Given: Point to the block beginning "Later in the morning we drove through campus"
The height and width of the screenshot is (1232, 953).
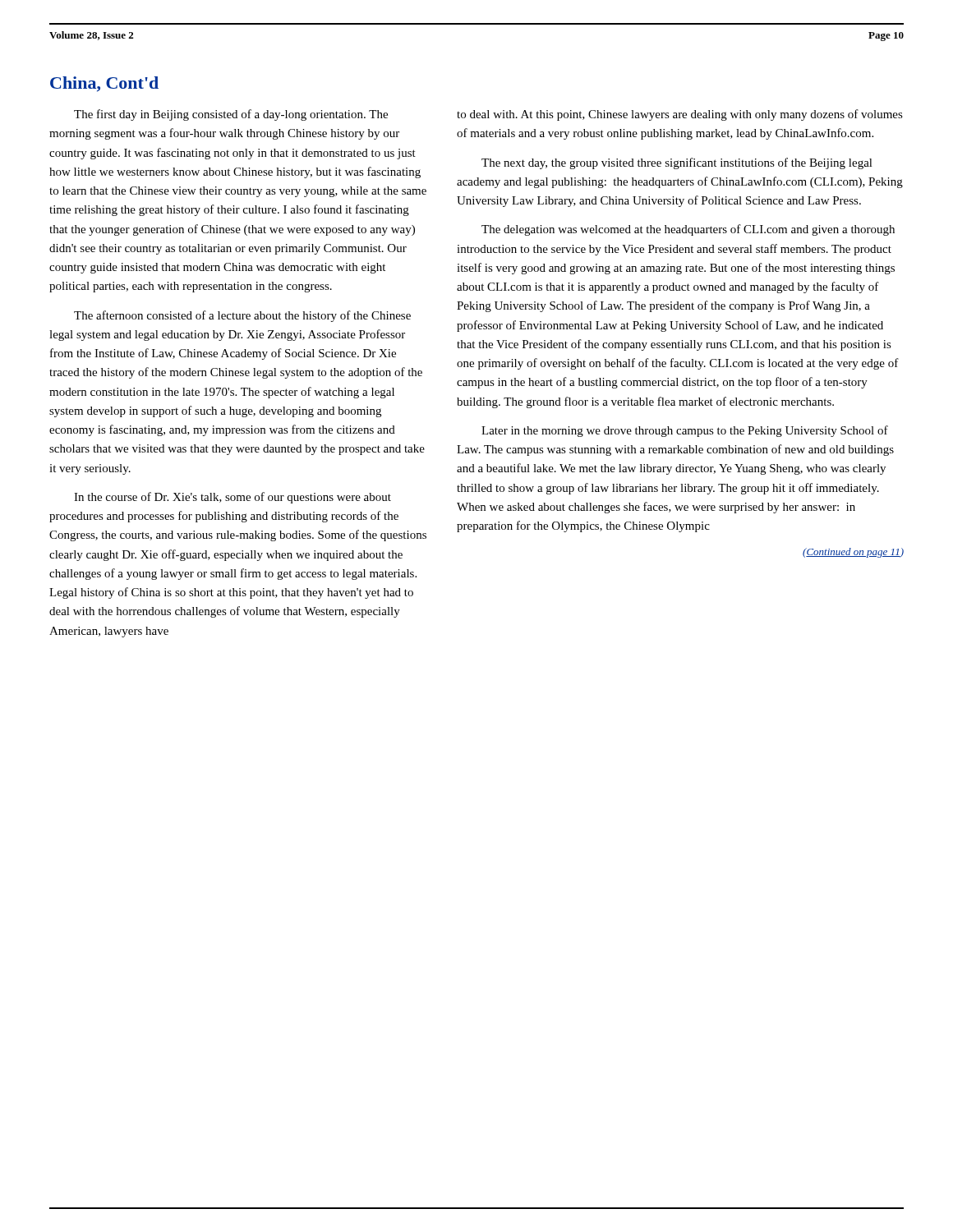Looking at the screenshot, I should pyautogui.click(x=680, y=478).
